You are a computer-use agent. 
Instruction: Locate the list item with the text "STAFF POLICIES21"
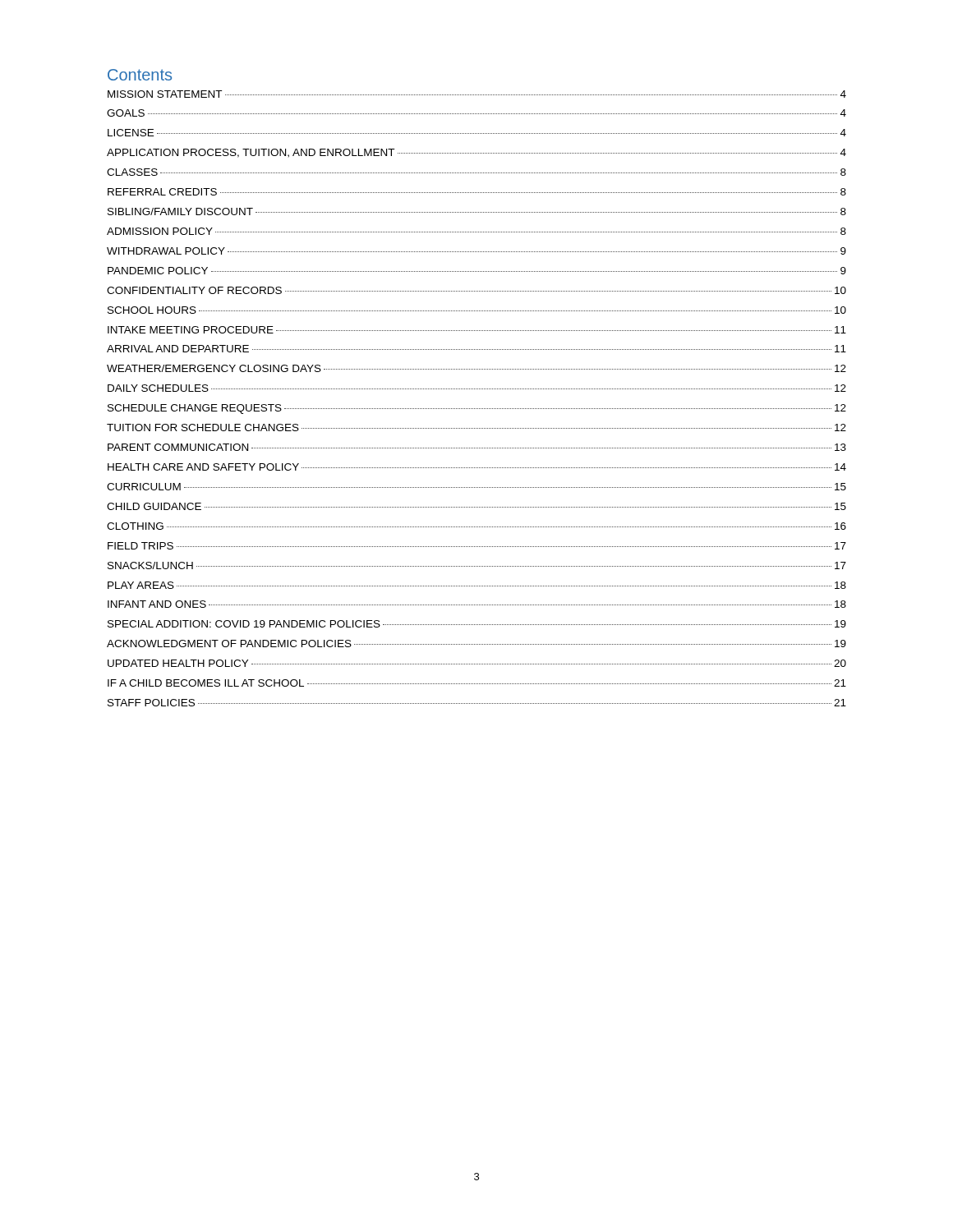(x=476, y=704)
